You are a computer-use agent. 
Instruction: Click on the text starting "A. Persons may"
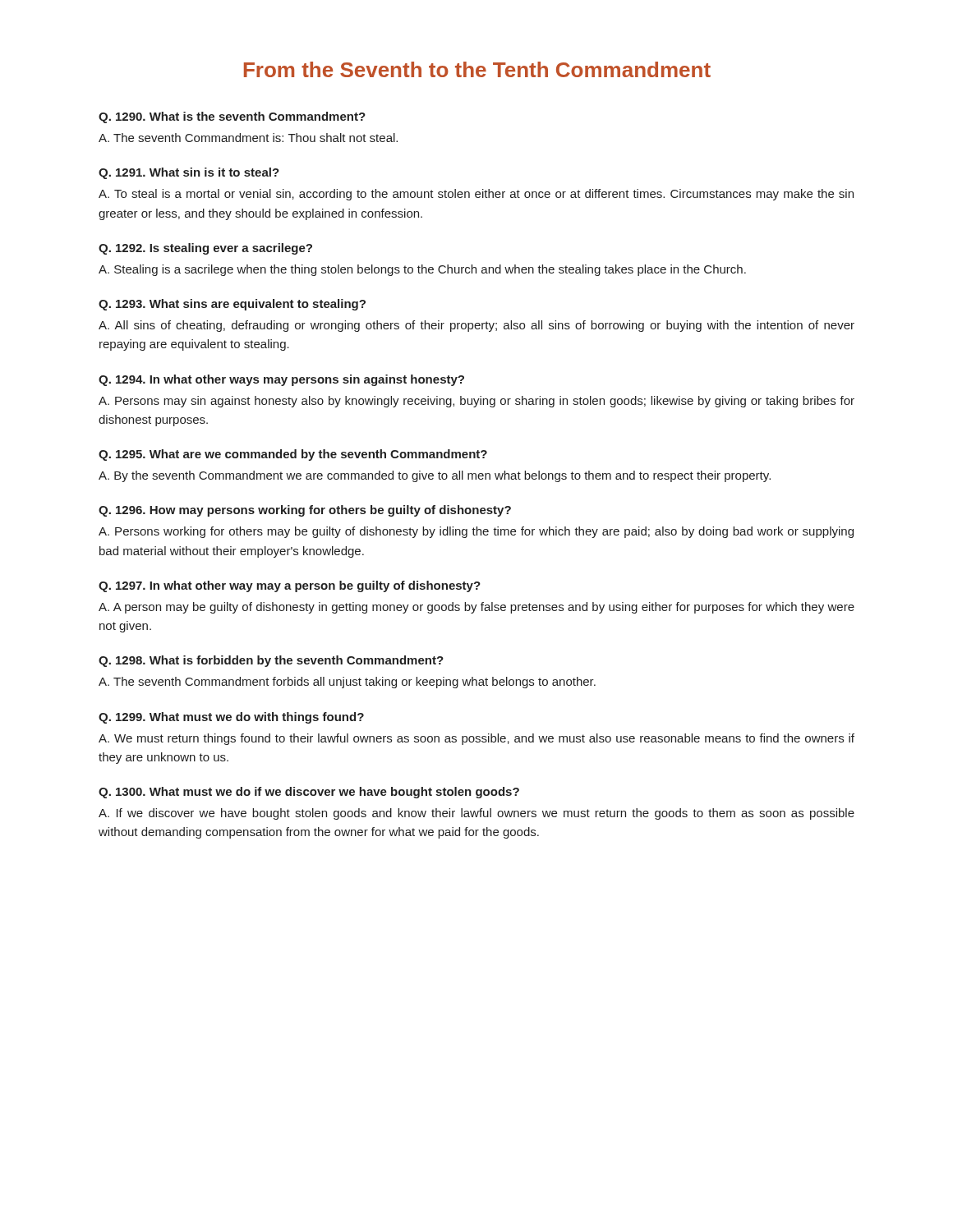click(476, 410)
